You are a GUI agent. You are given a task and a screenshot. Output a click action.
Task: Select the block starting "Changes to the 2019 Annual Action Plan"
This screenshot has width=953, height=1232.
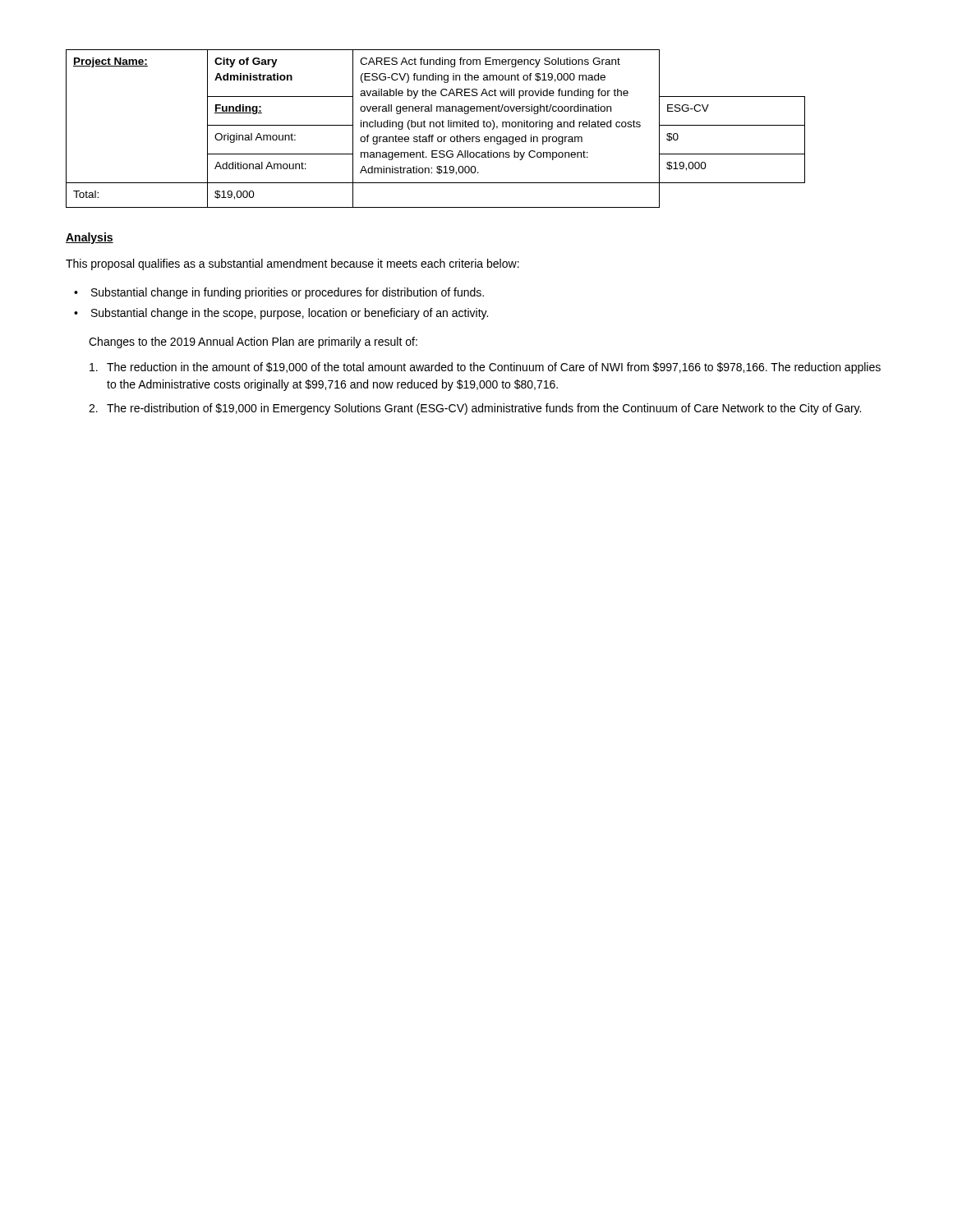pyautogui.click(x=253, y=342)
